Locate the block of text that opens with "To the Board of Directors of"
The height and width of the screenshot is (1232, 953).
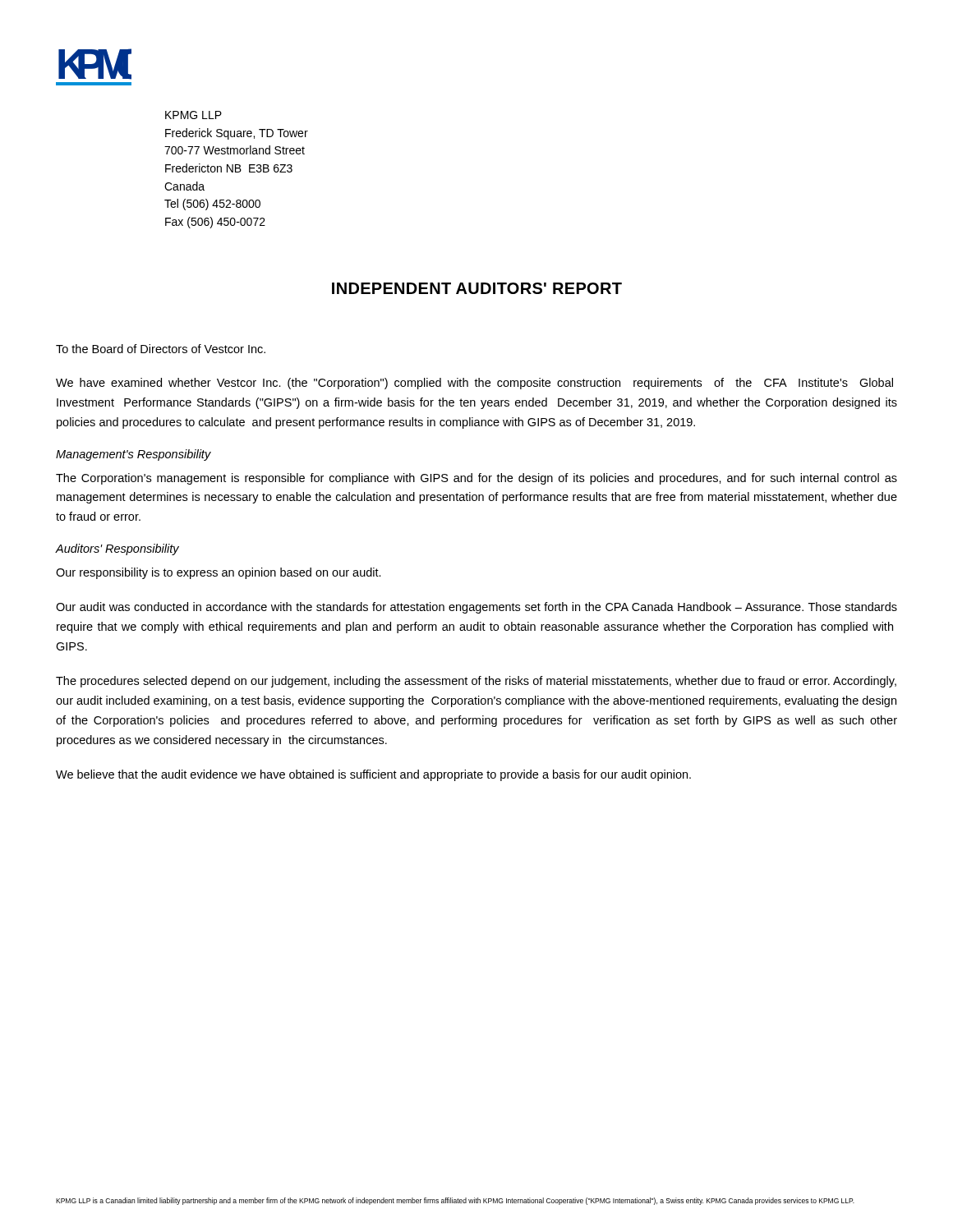[161, 349]
